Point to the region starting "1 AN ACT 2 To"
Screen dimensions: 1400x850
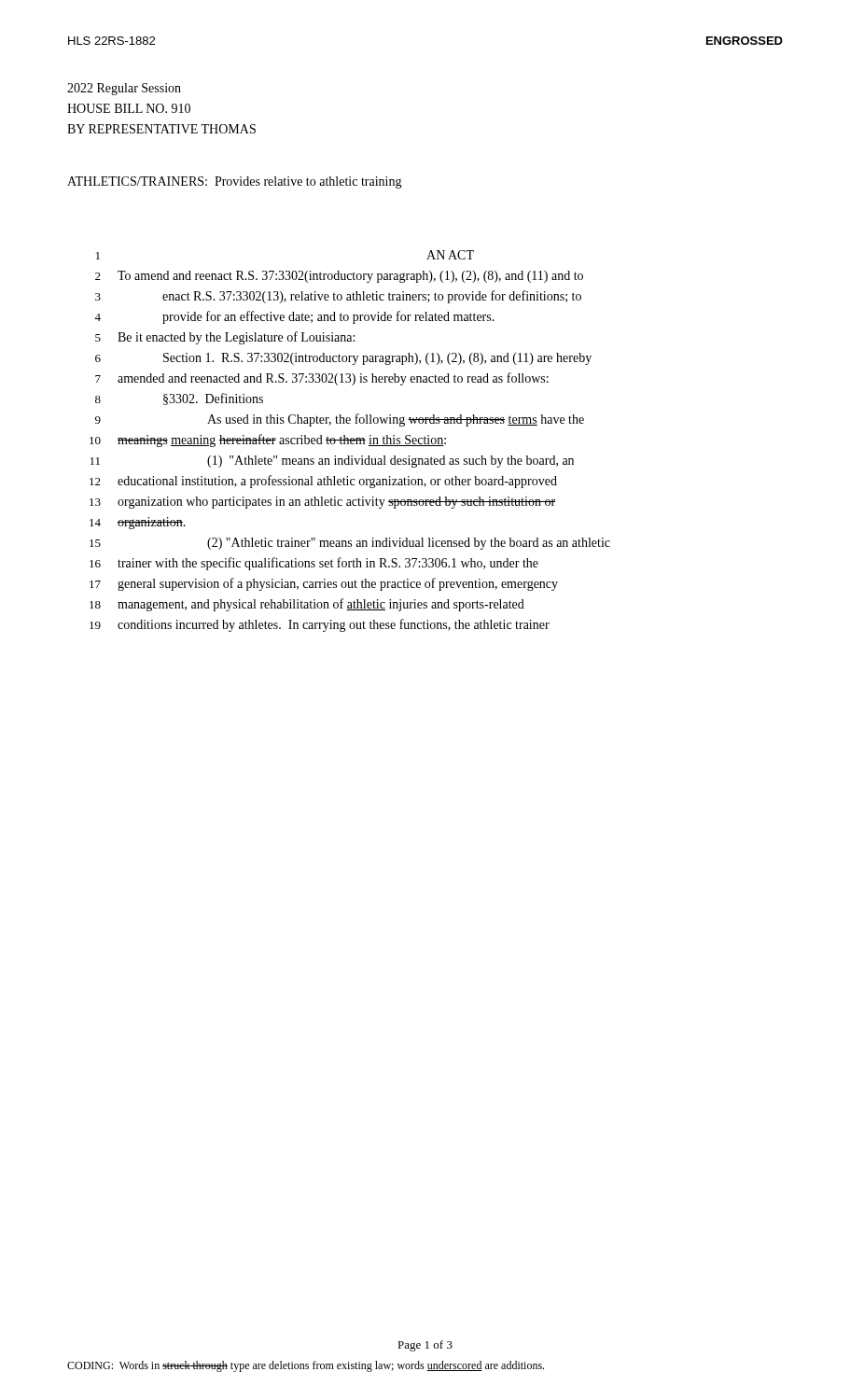[425, 441]
